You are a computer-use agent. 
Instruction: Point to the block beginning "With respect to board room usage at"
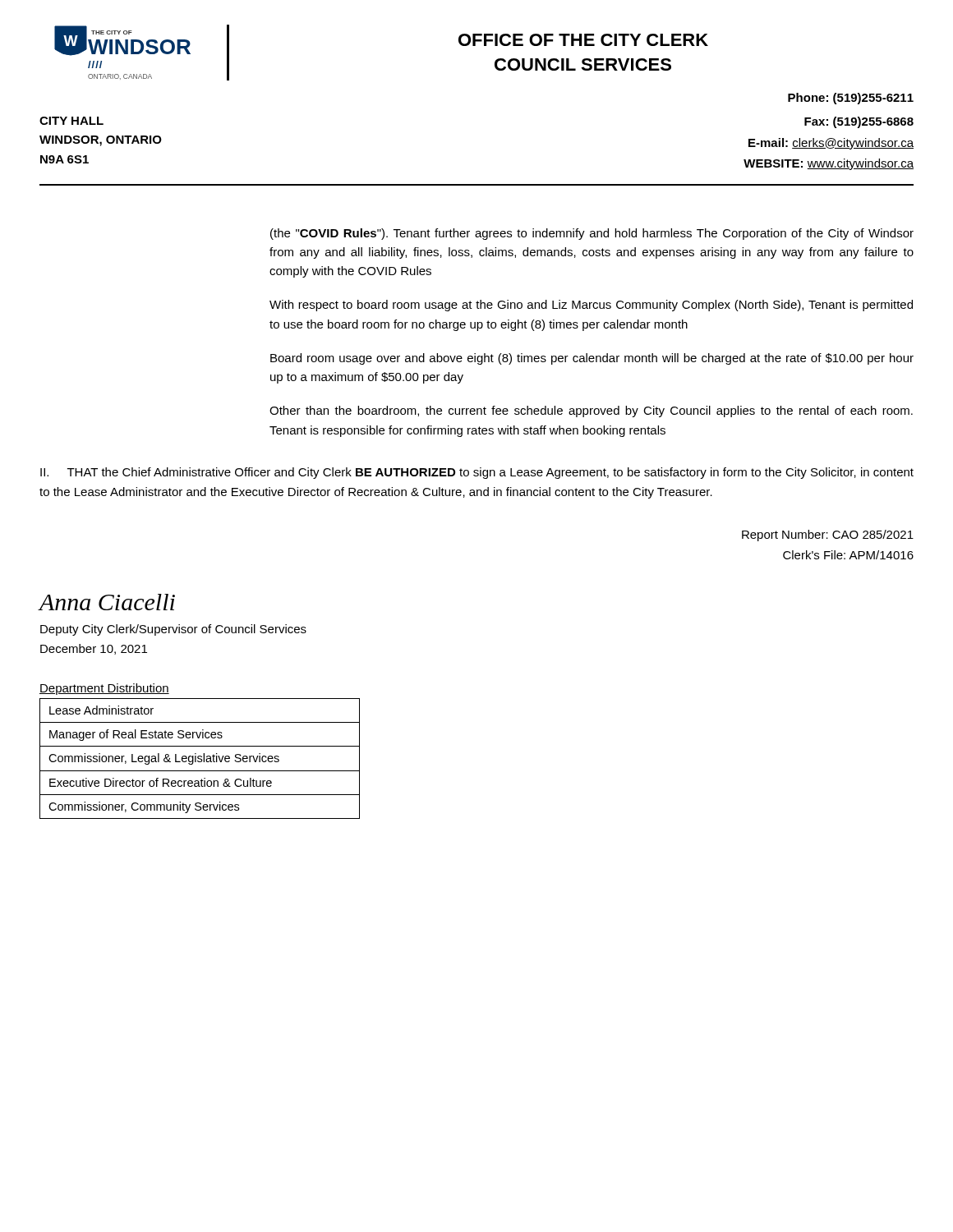point(592,314)
